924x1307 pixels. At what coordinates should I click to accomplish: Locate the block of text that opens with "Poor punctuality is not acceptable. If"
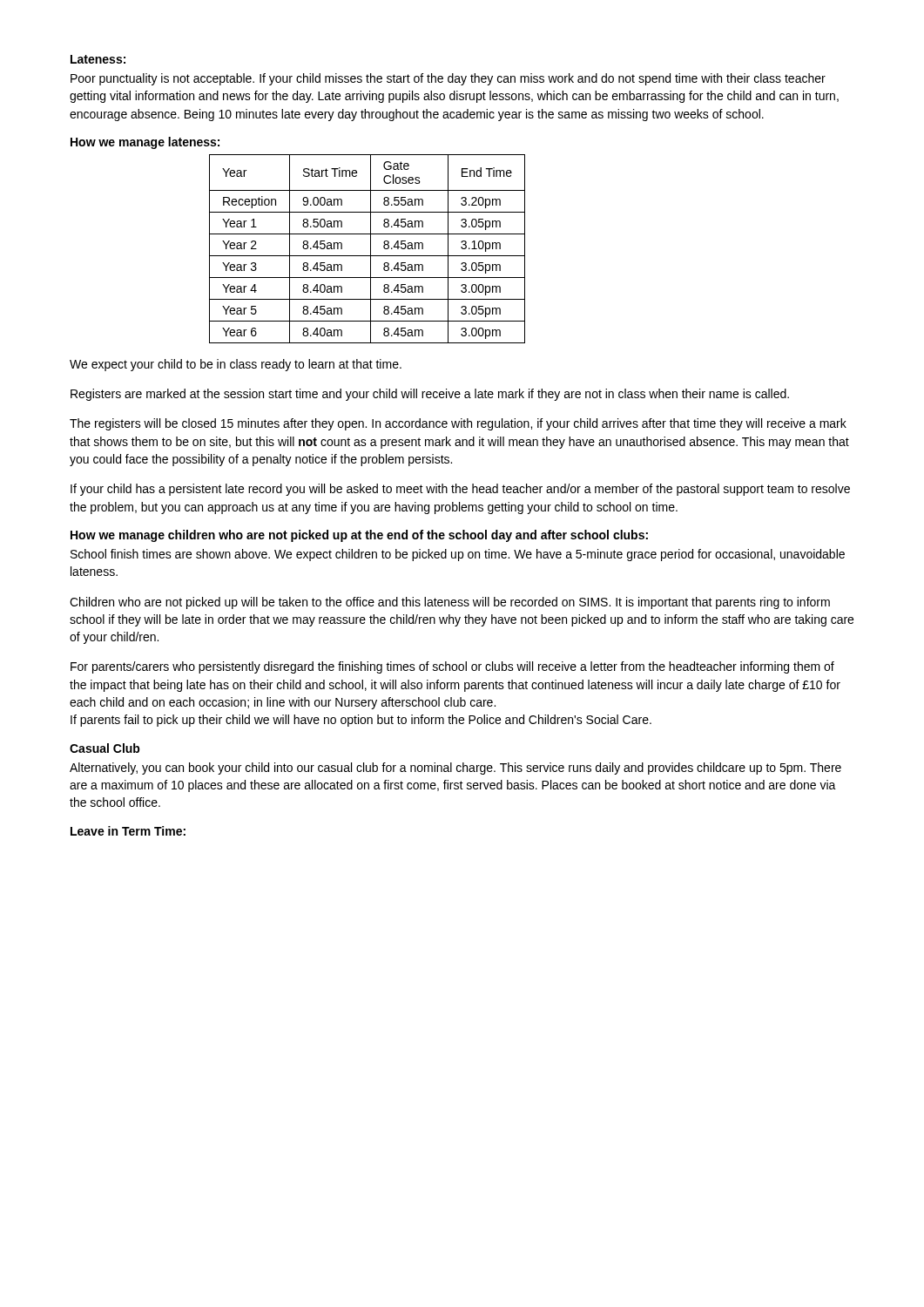[455, 96]
